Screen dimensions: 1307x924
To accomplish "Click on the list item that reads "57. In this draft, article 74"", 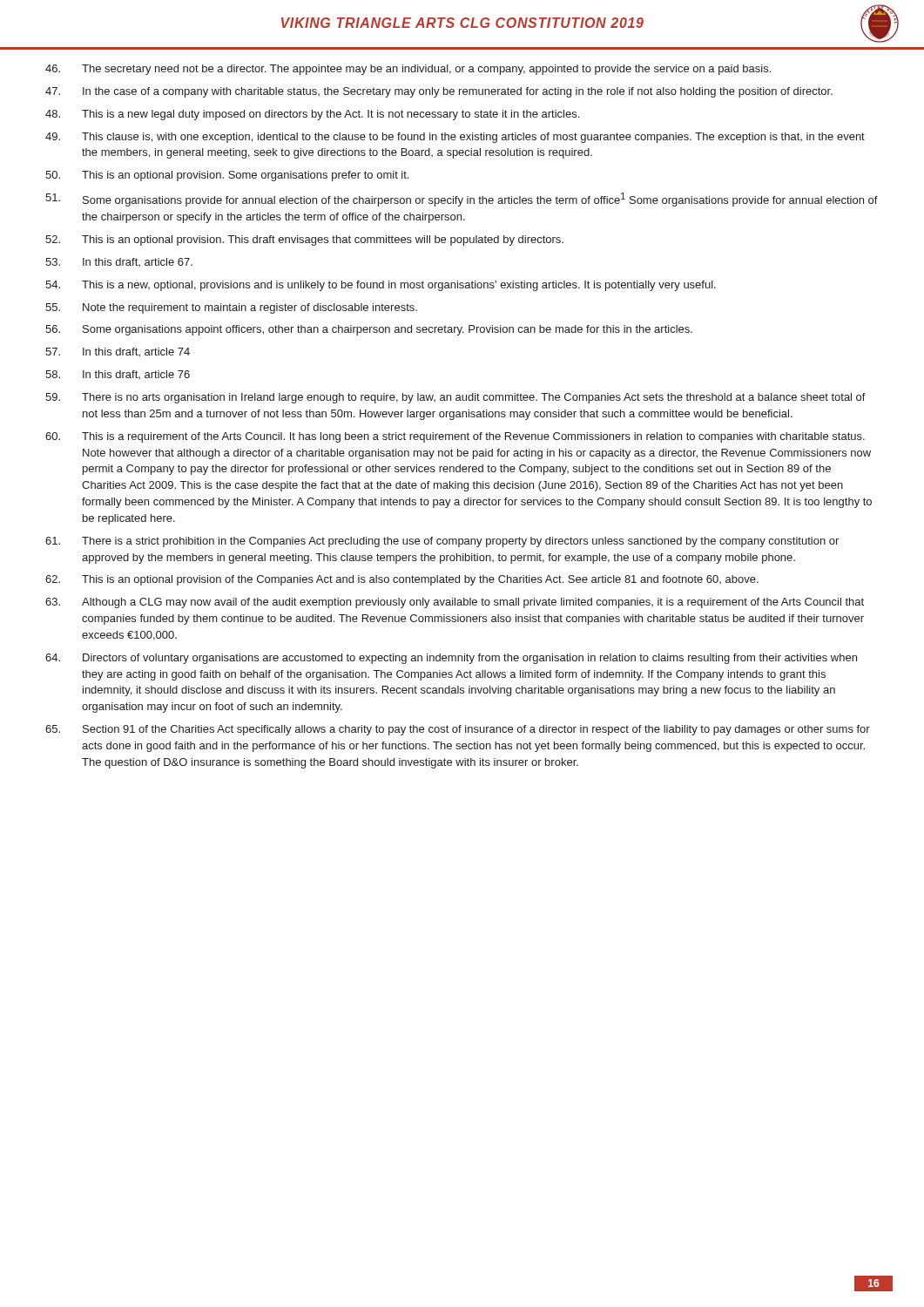I will [118, 352].
